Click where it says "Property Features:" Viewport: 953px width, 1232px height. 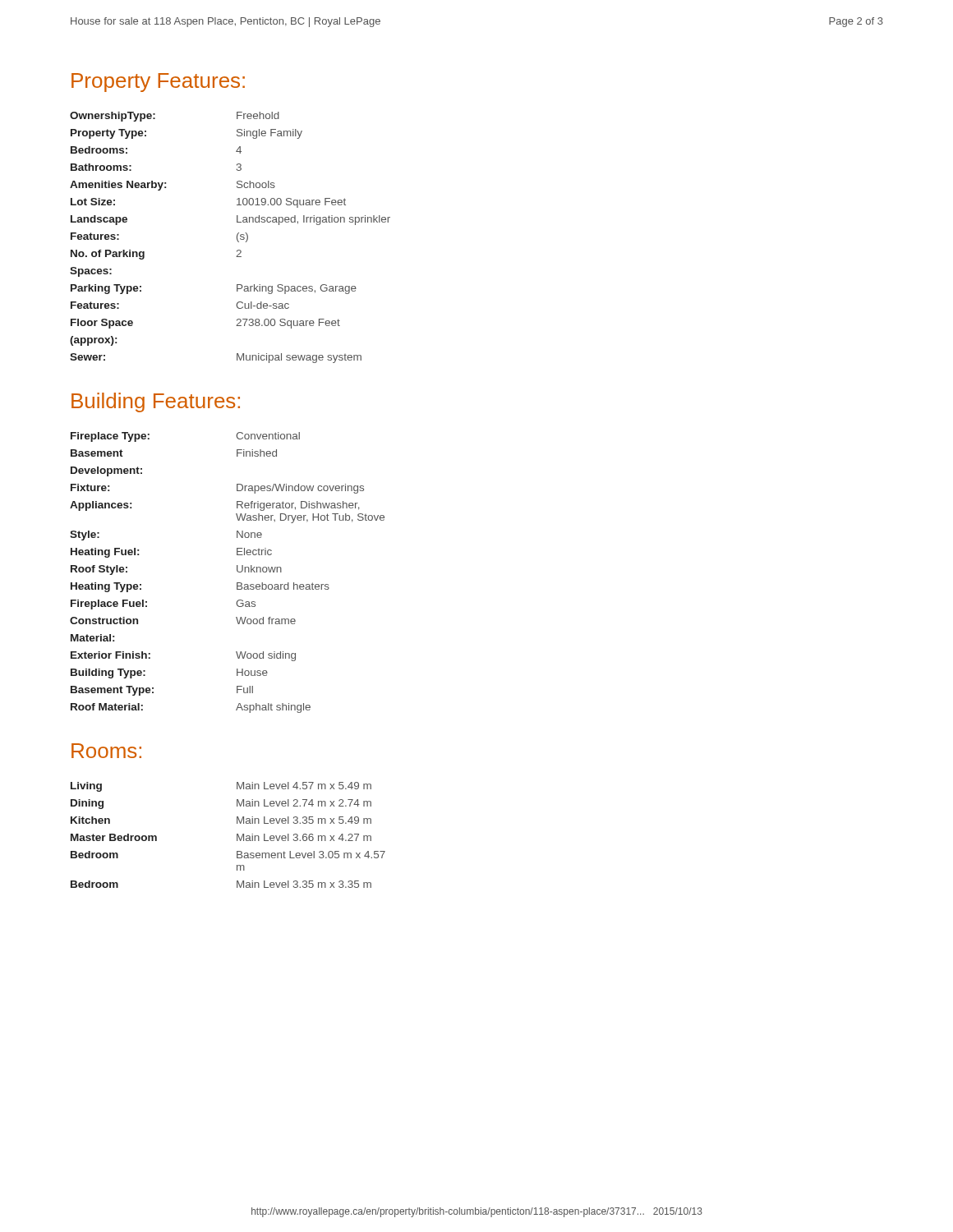tap(158, 83)
